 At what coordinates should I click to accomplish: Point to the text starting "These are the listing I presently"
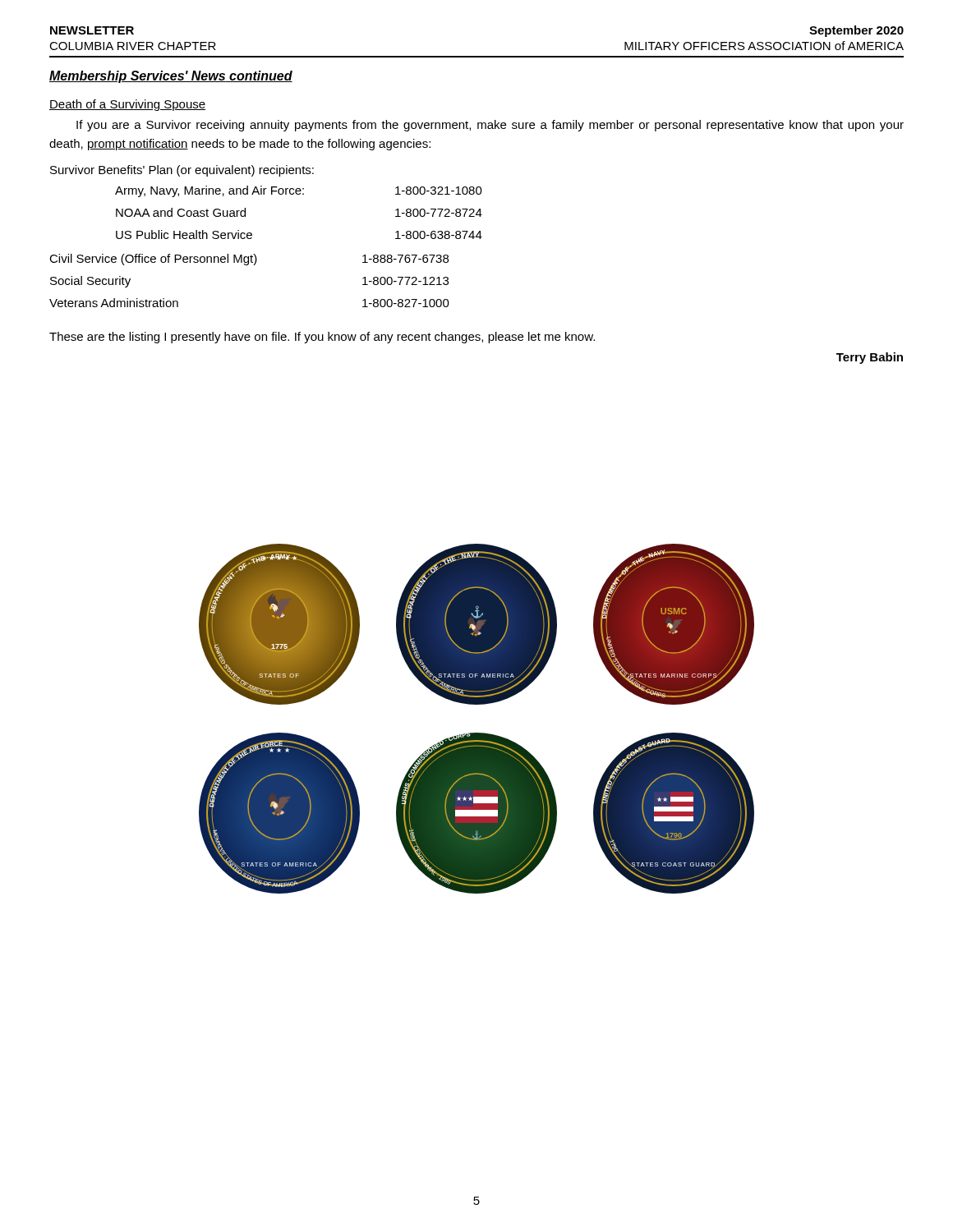(323, 336)
